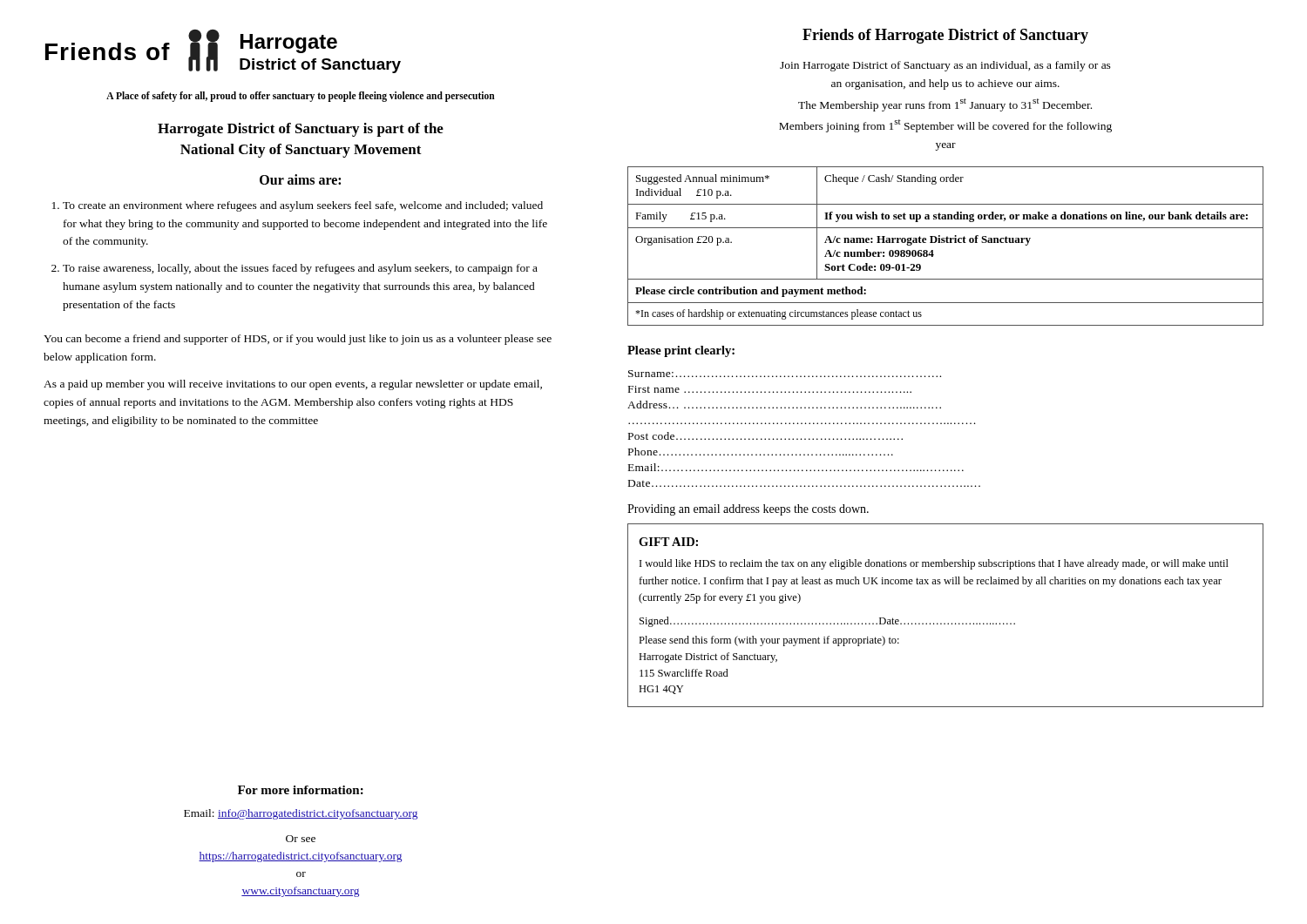
Task: Find the table that mentions "Family £ 15 p.a."
Action: pos(945,248)
